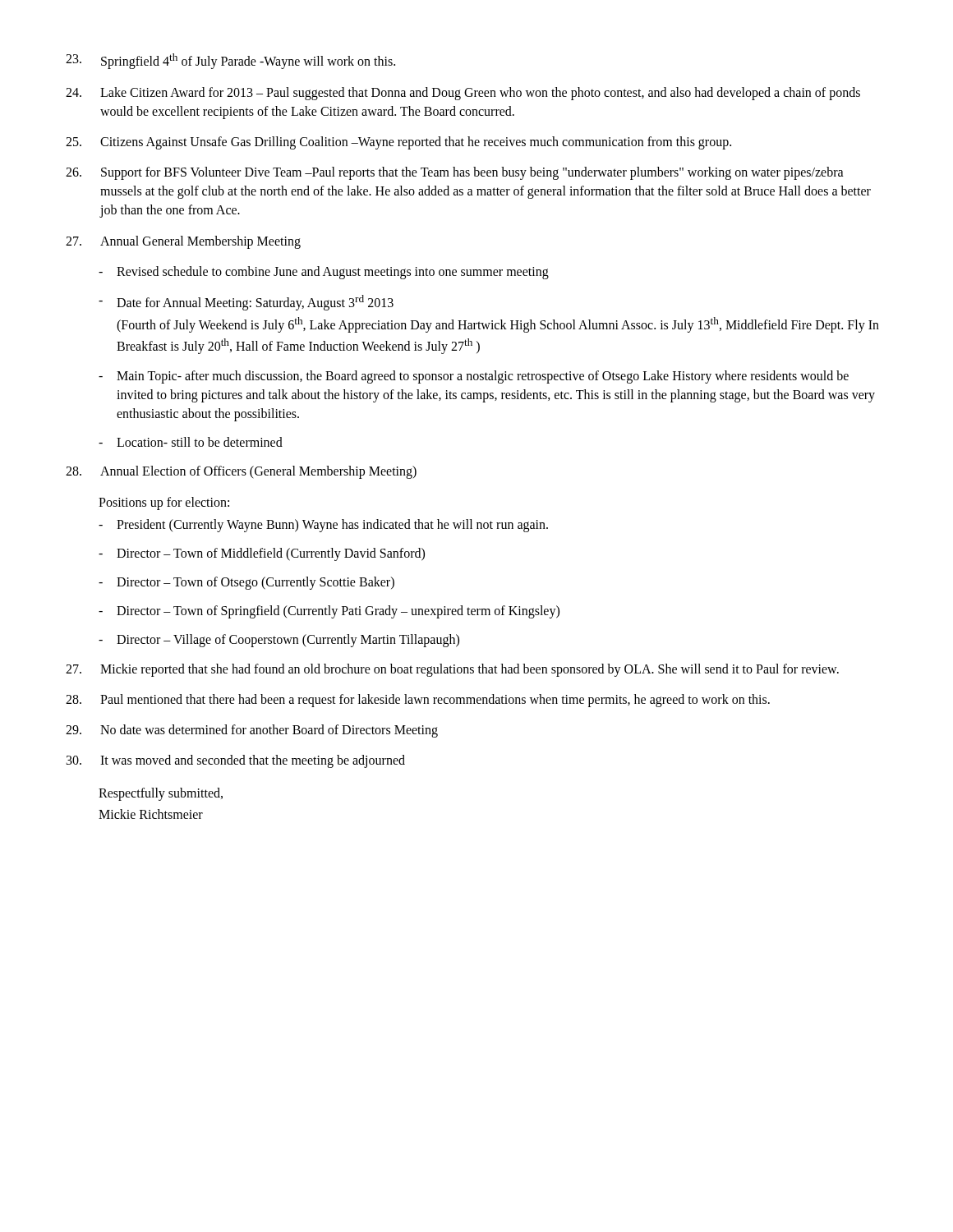The height and width of the screenshot is (1232, 953).
Task: Point to the block beginning "- Revised schedule to combine June and August"
Action: coord(493,271)
